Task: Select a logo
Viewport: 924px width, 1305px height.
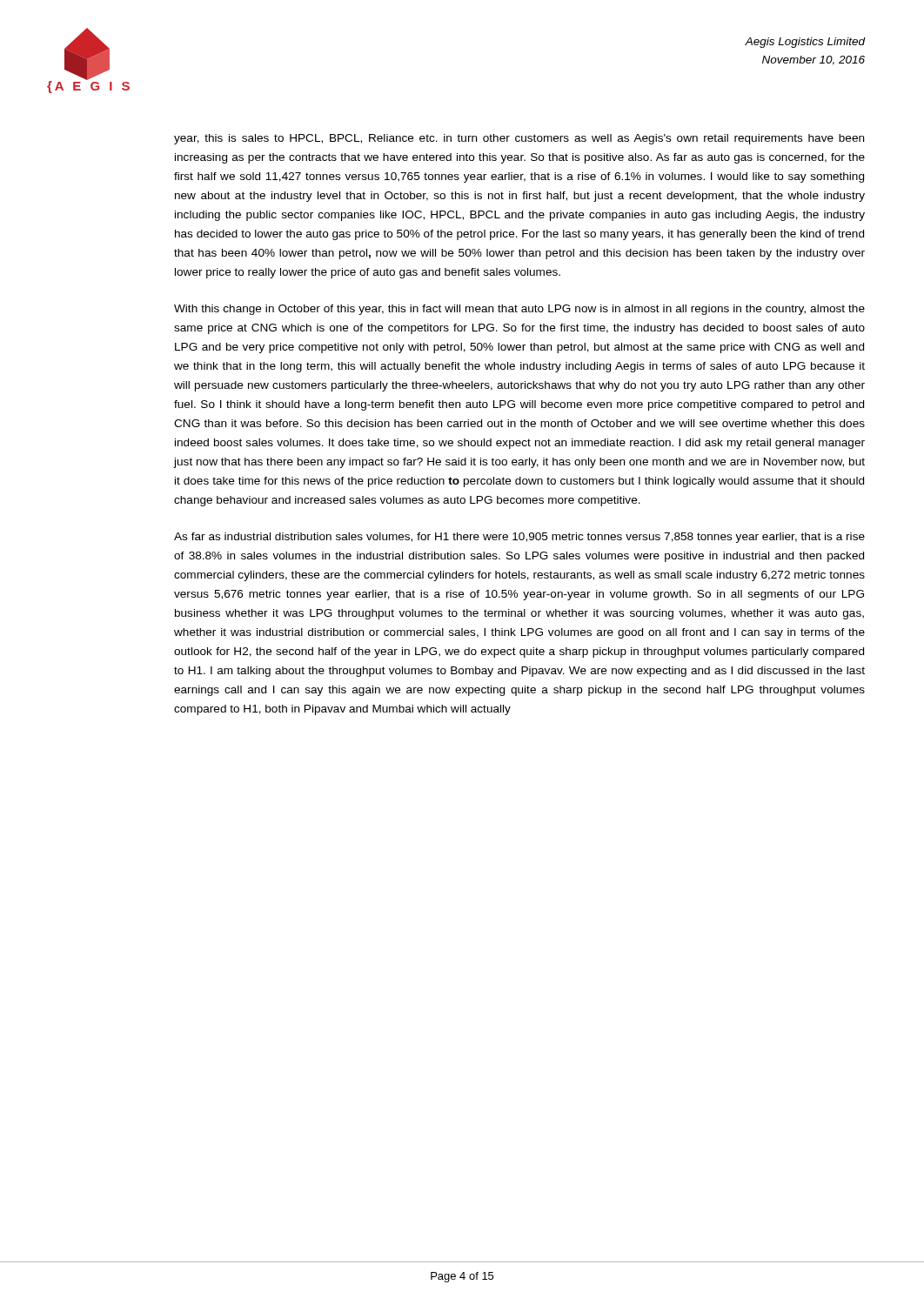Action: (x=90, y=59)
